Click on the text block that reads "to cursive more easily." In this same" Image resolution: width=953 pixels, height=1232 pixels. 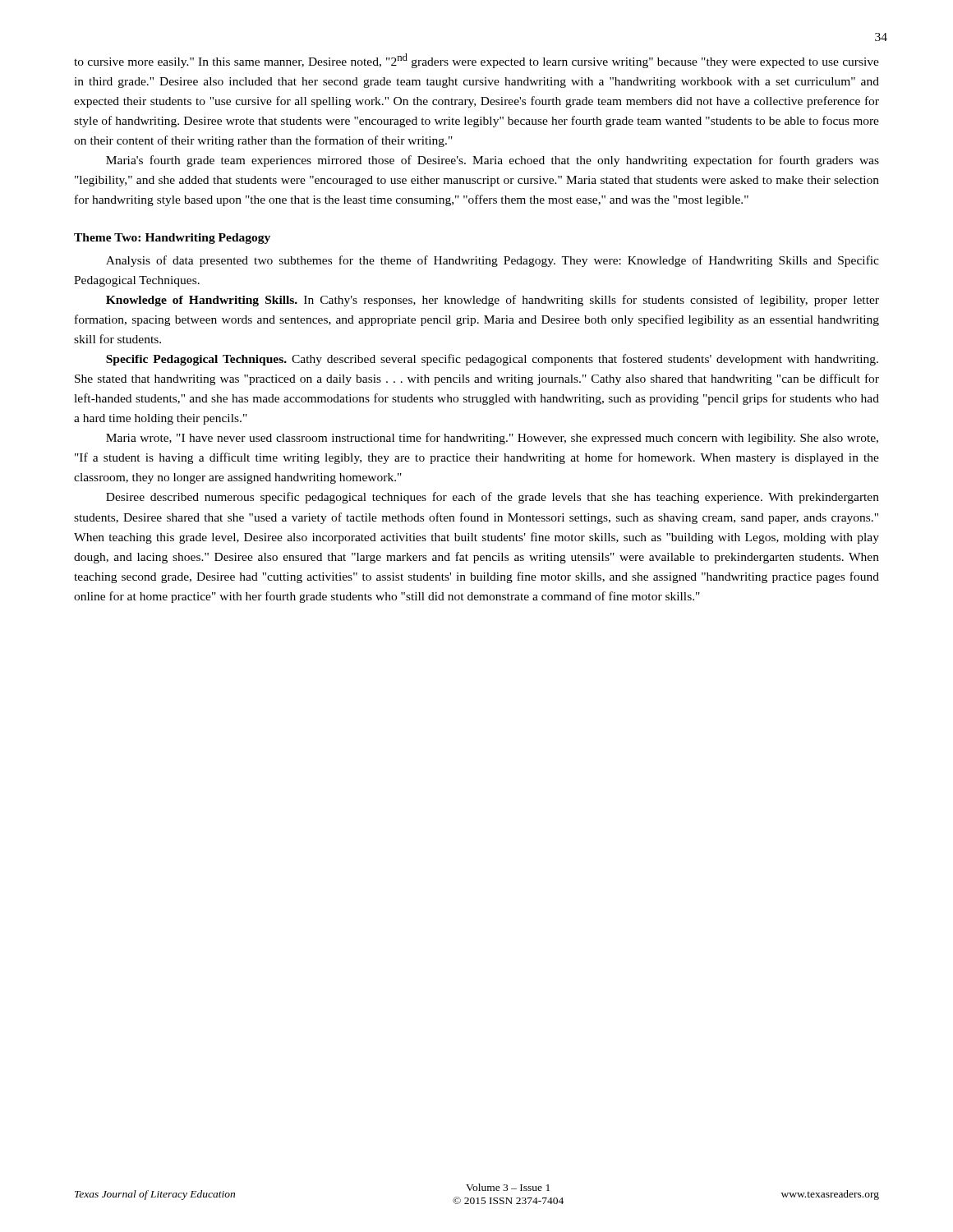click(476, 129)
